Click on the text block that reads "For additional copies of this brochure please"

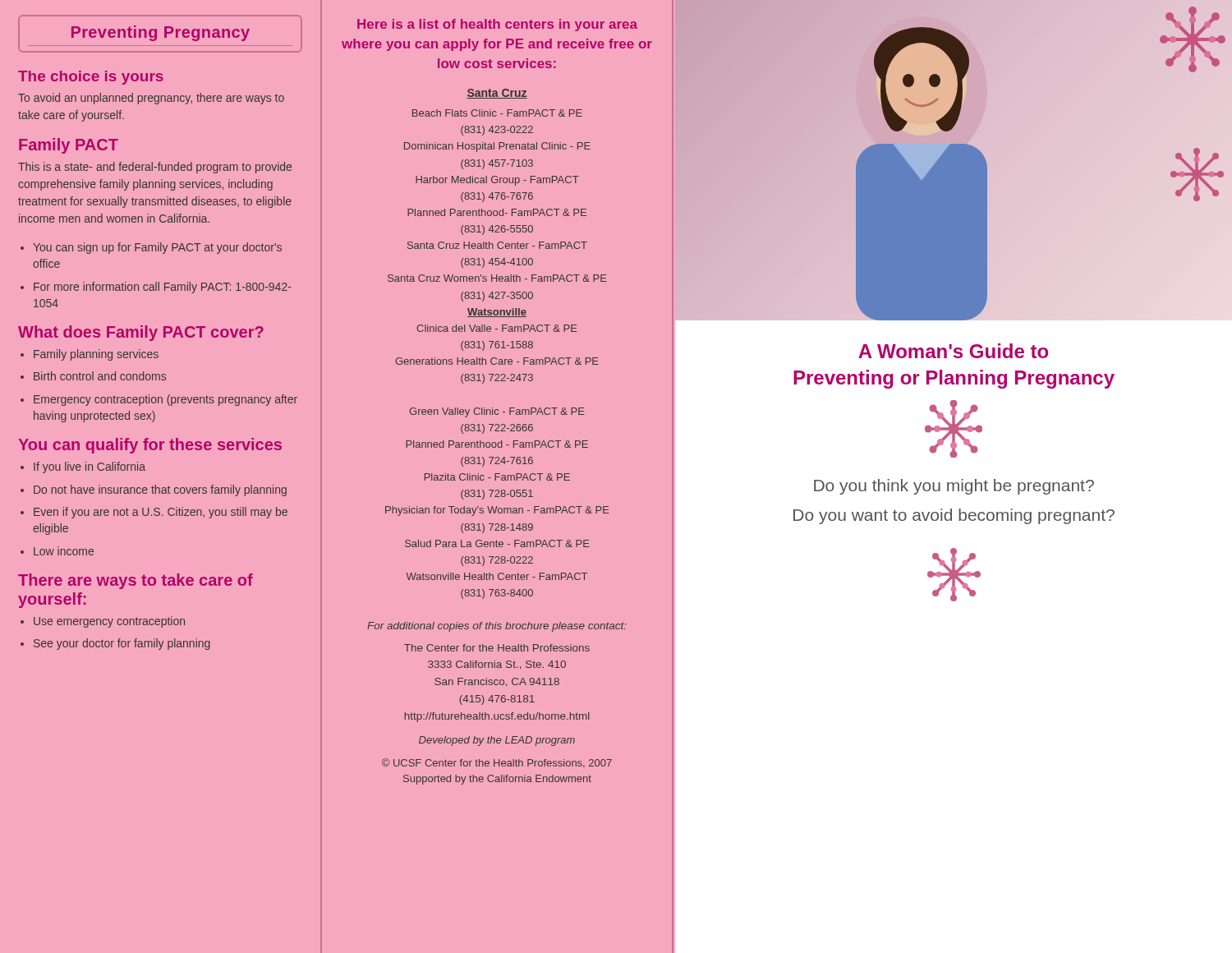tap(497, 702)
